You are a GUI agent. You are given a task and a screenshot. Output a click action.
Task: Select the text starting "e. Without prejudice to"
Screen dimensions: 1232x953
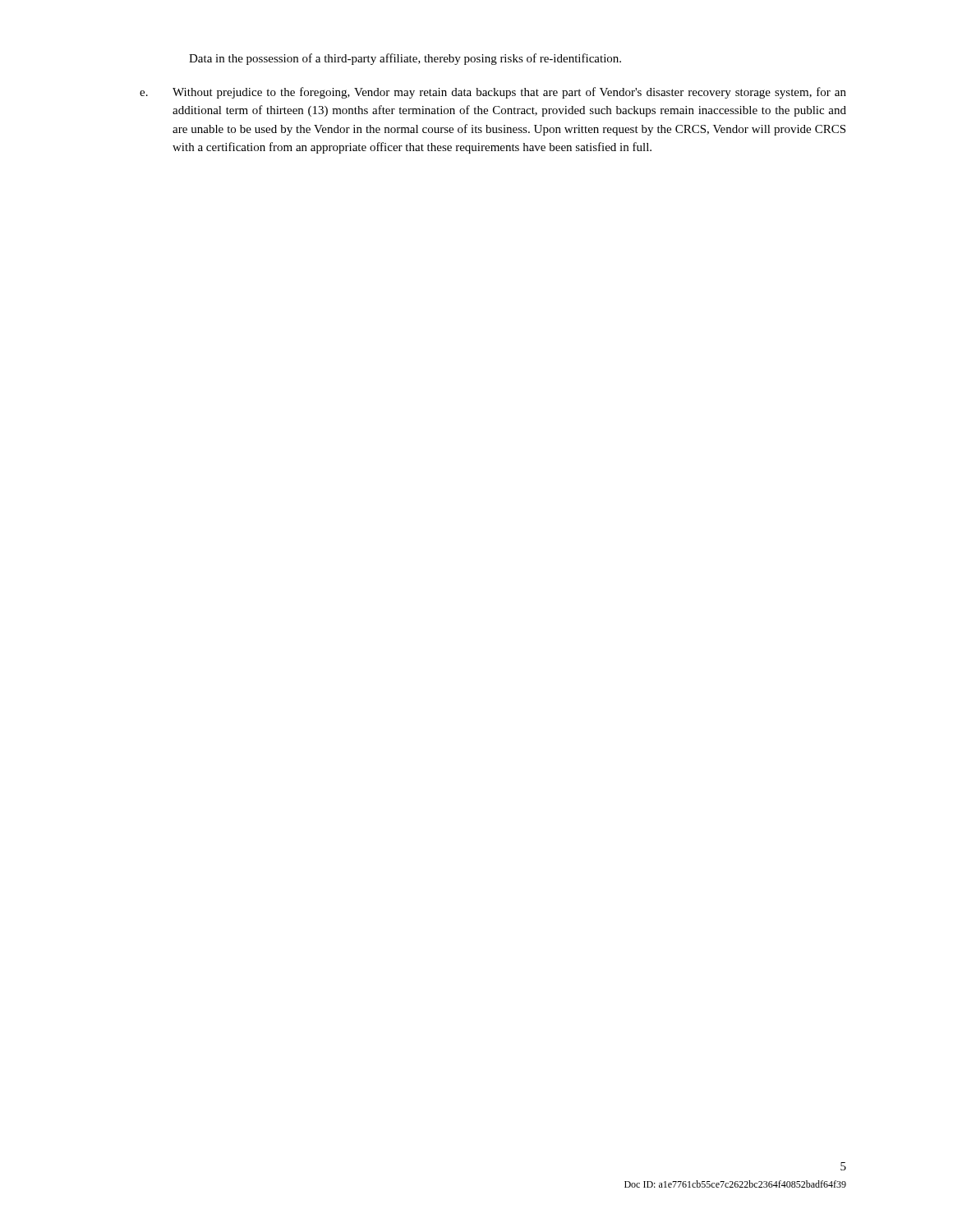493,120
